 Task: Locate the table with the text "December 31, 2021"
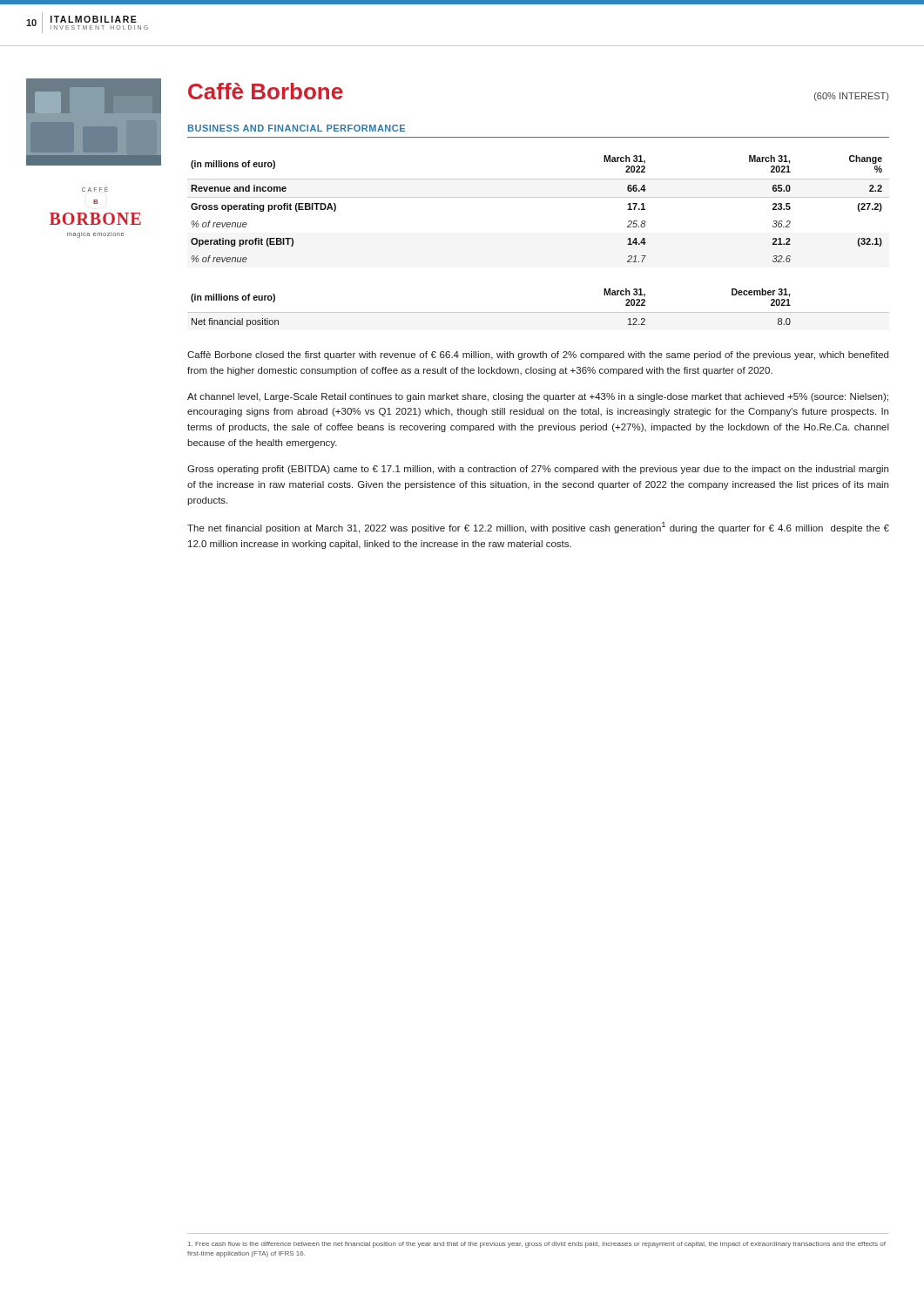pyautogui.click(x=538, y=307)
